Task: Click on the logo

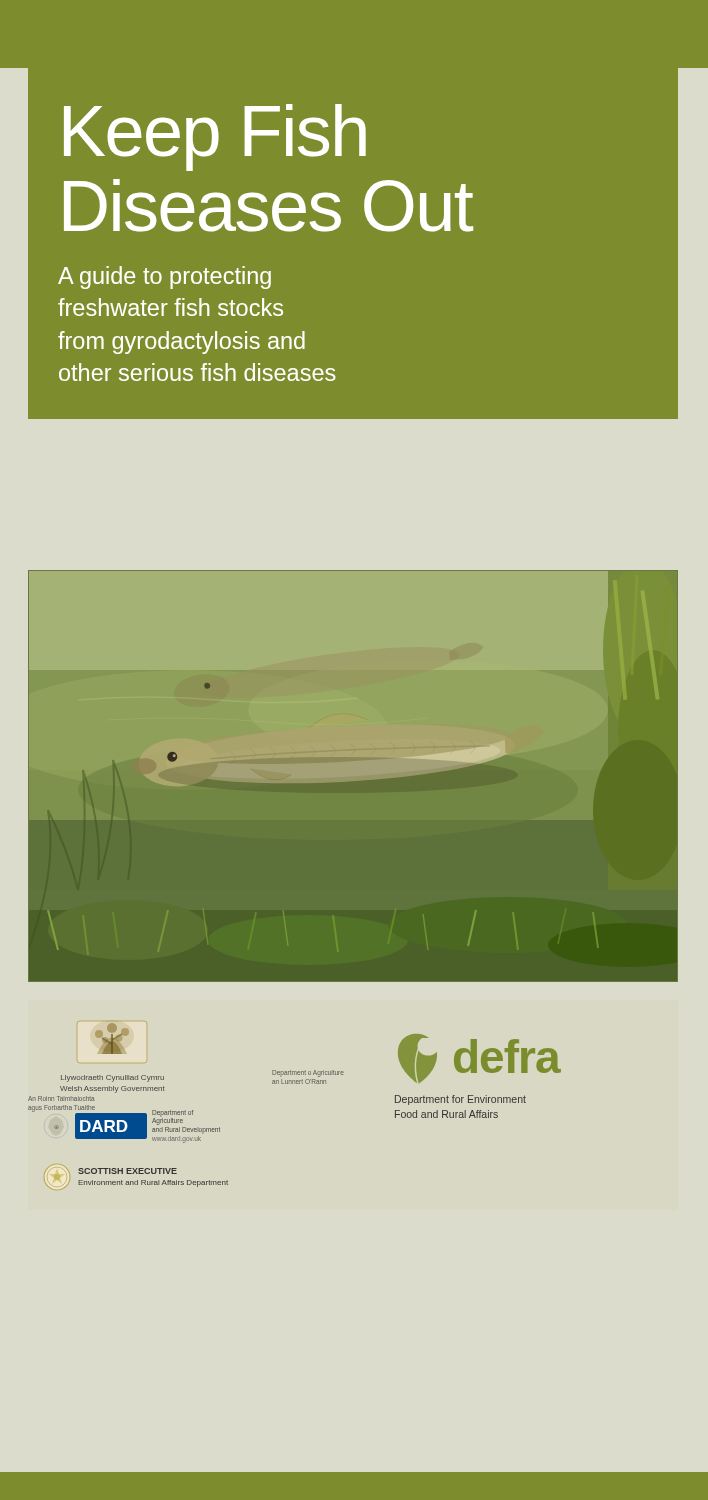Action: [x=353, y=1105]
